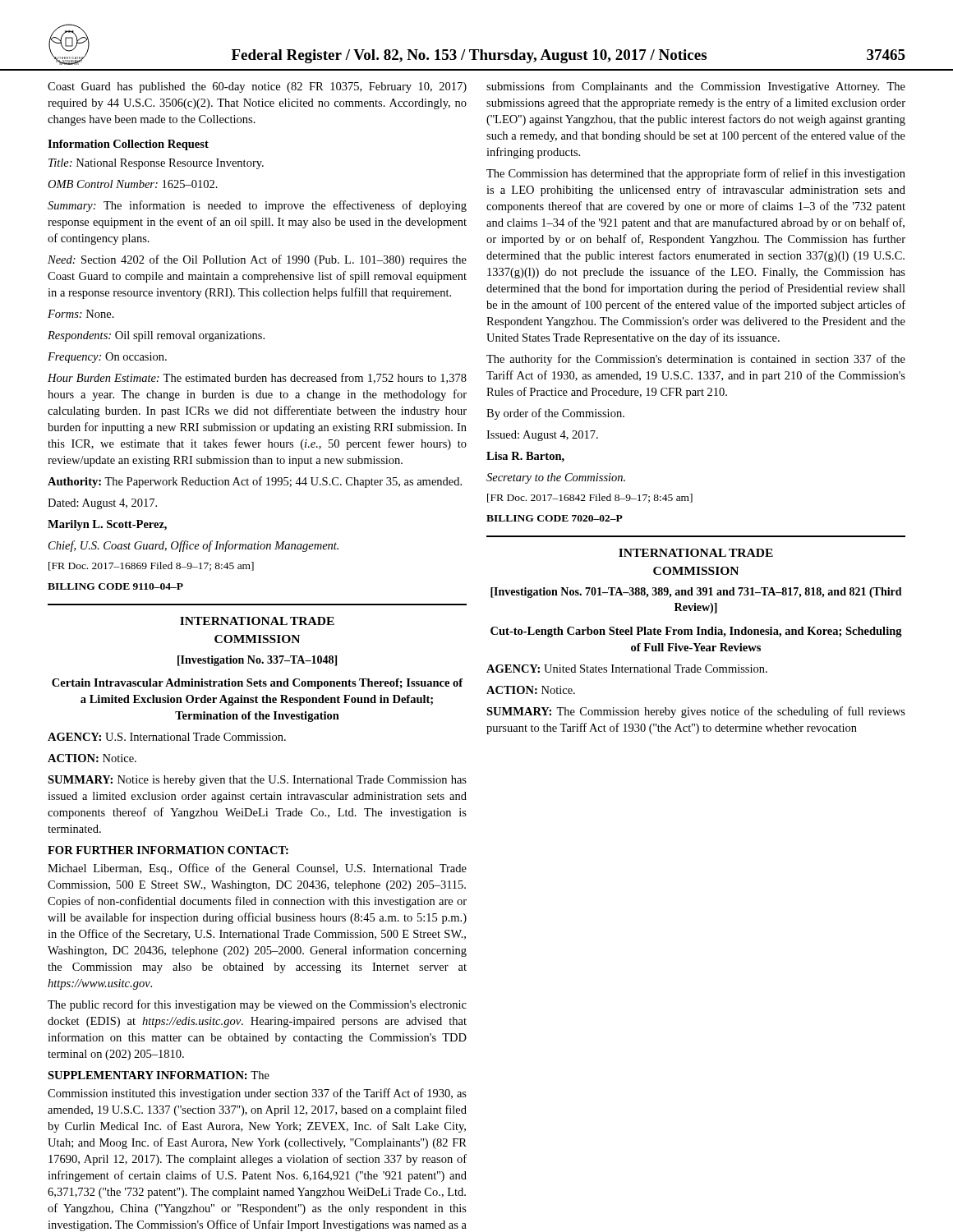Find the block starting "submissions from Complainants and the Commission"

point(696,260)
